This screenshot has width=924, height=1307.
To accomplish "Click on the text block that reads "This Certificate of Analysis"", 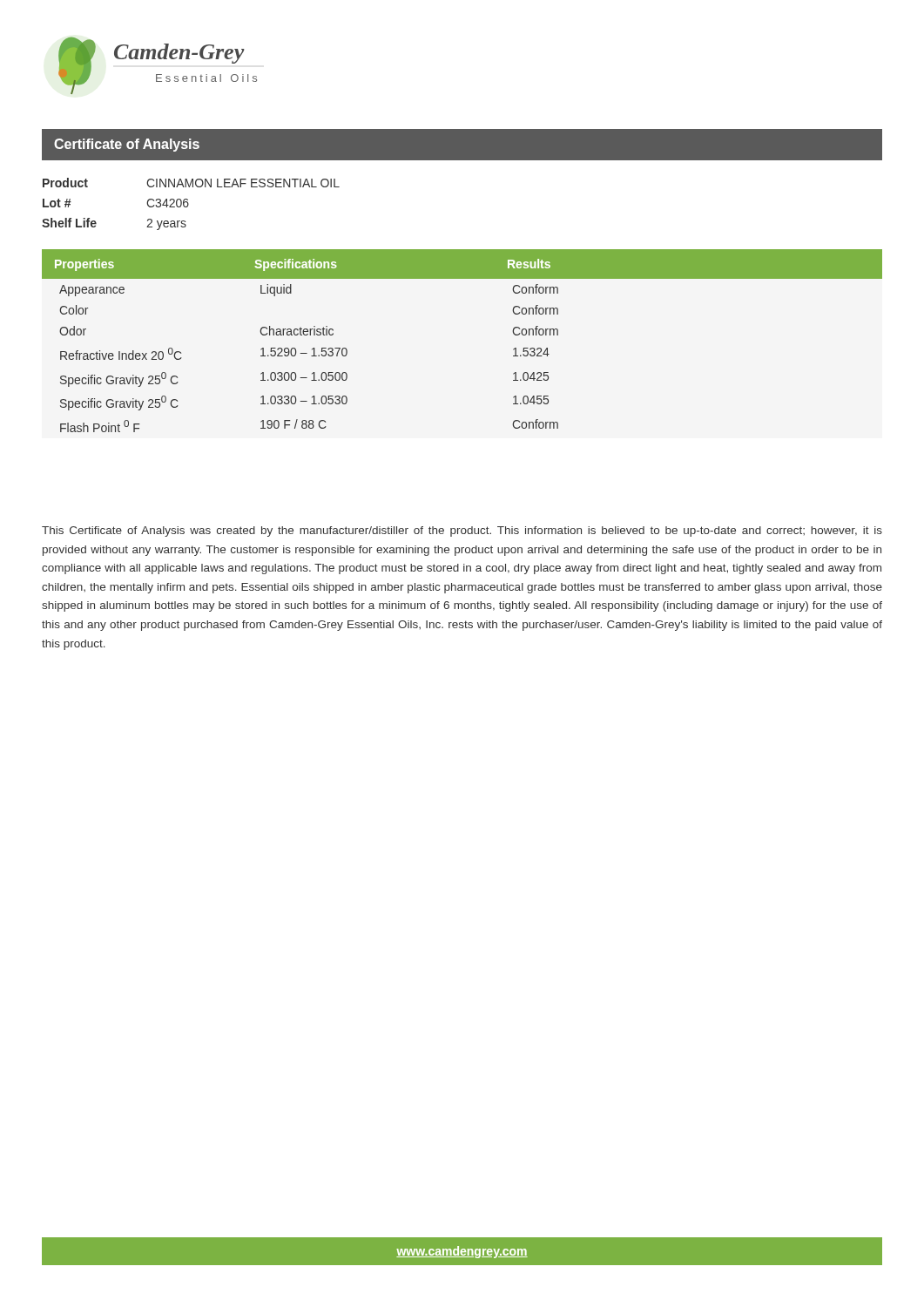I will tap(462, 587).
